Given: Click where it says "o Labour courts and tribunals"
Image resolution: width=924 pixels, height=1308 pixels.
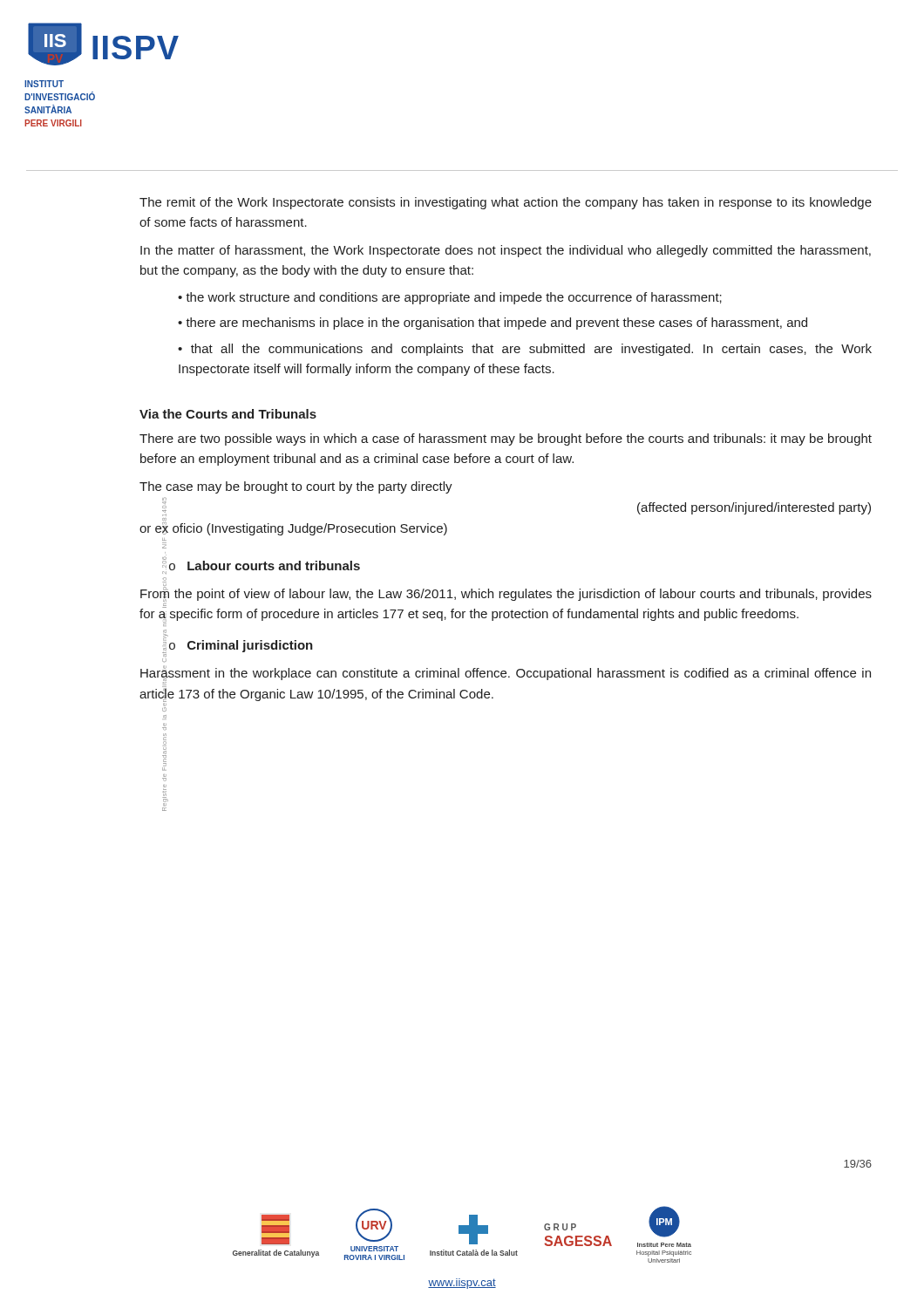Looking at the screenshot, I should [x=250, y=565].
